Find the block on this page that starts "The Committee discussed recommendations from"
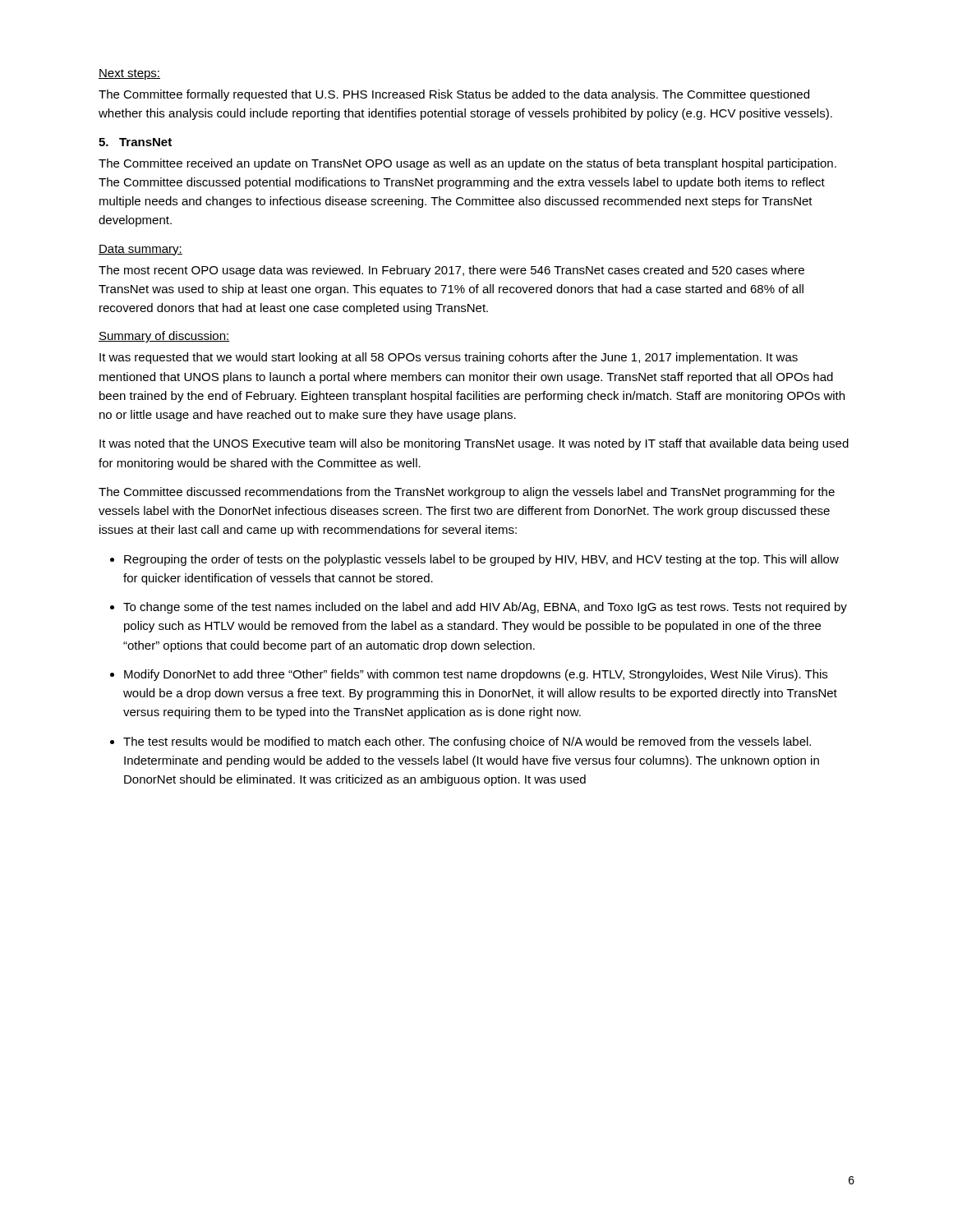Image resolution: width=953 pixels, height=1232 pixels. (x=476, y=511)
